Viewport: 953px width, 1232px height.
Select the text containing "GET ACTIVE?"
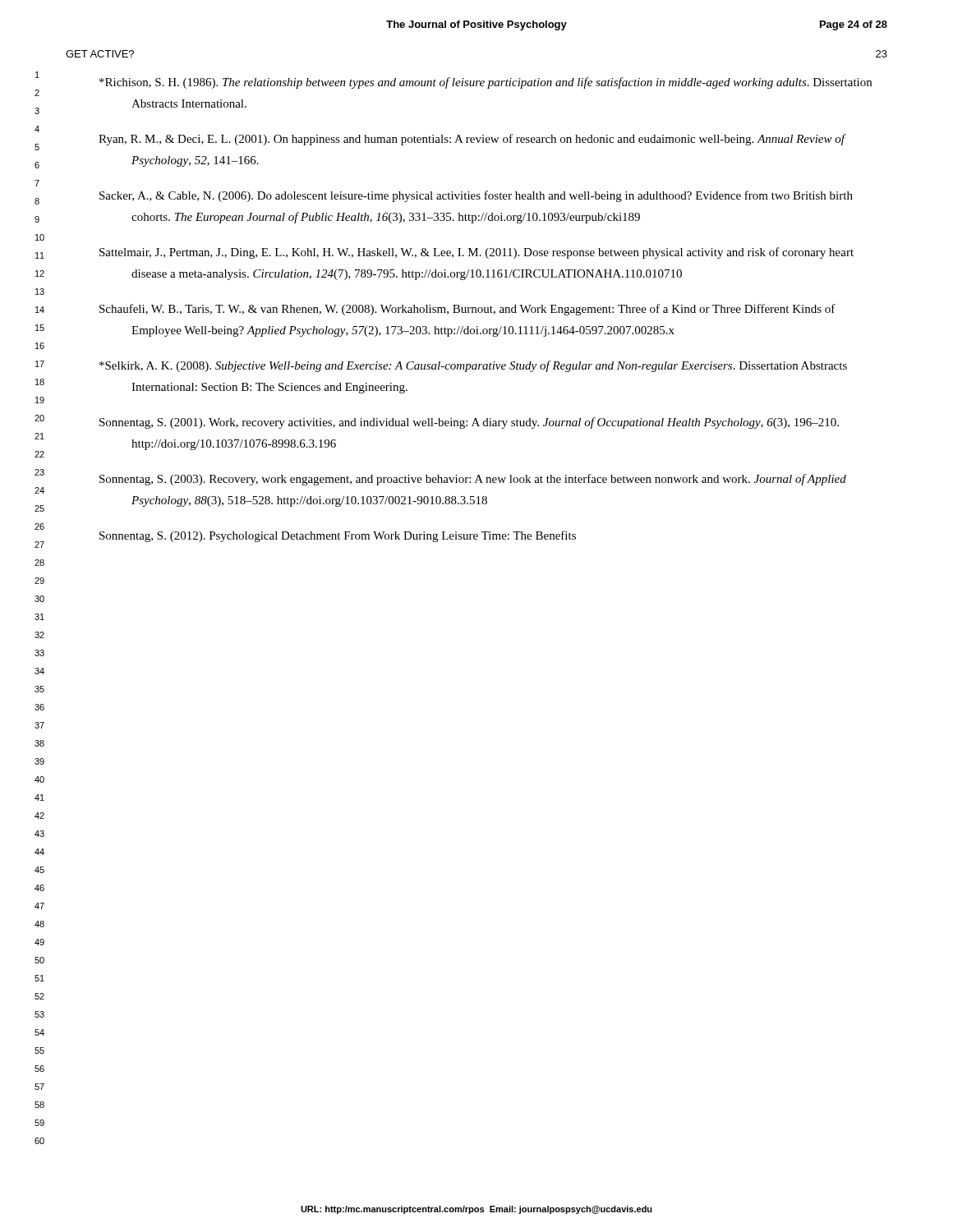(100, 54)
